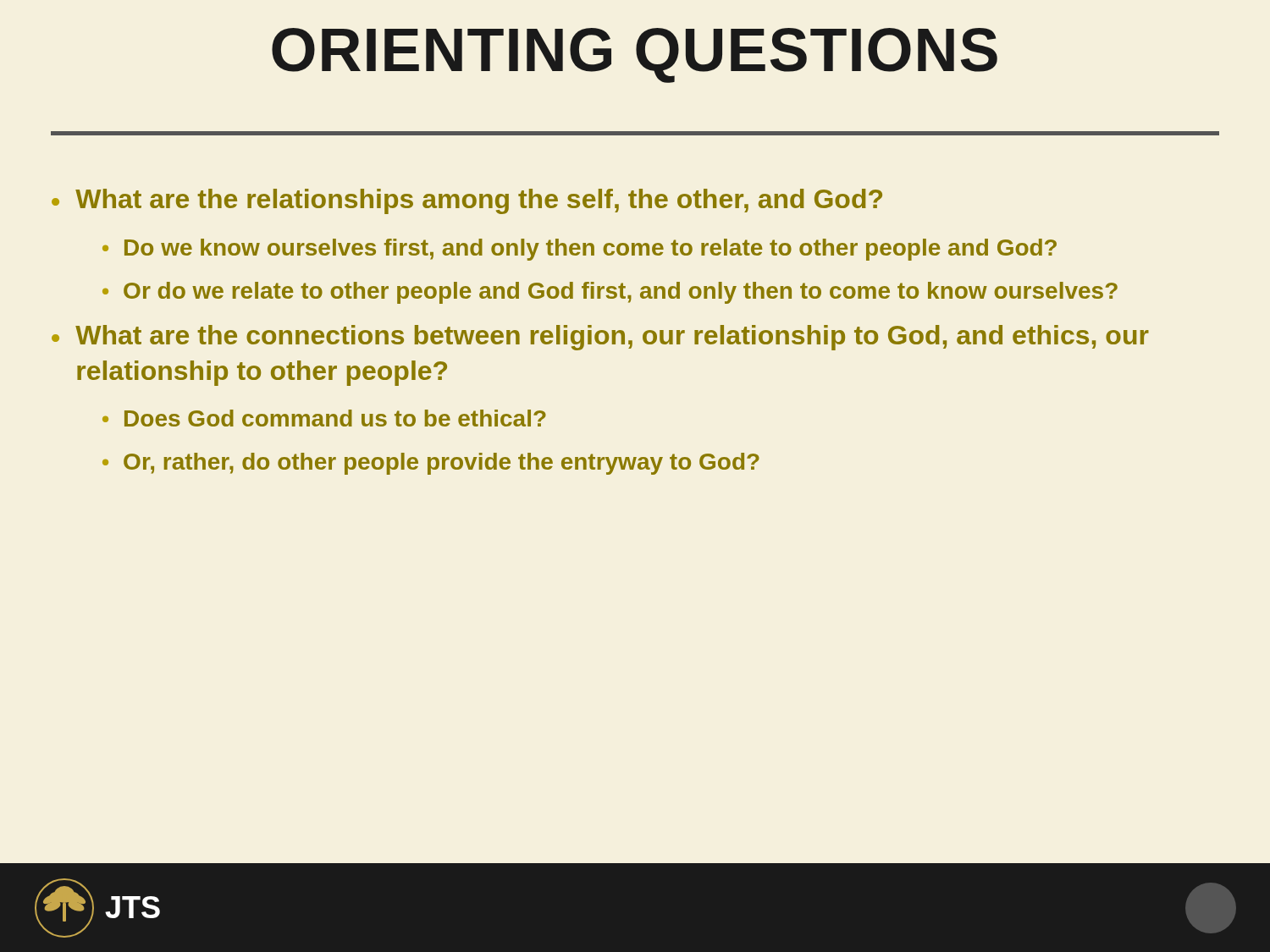Locate the list item that reads "• Or, rather,"
Viewport: 1270px width, 952px height.
click(x=431, y=462)
